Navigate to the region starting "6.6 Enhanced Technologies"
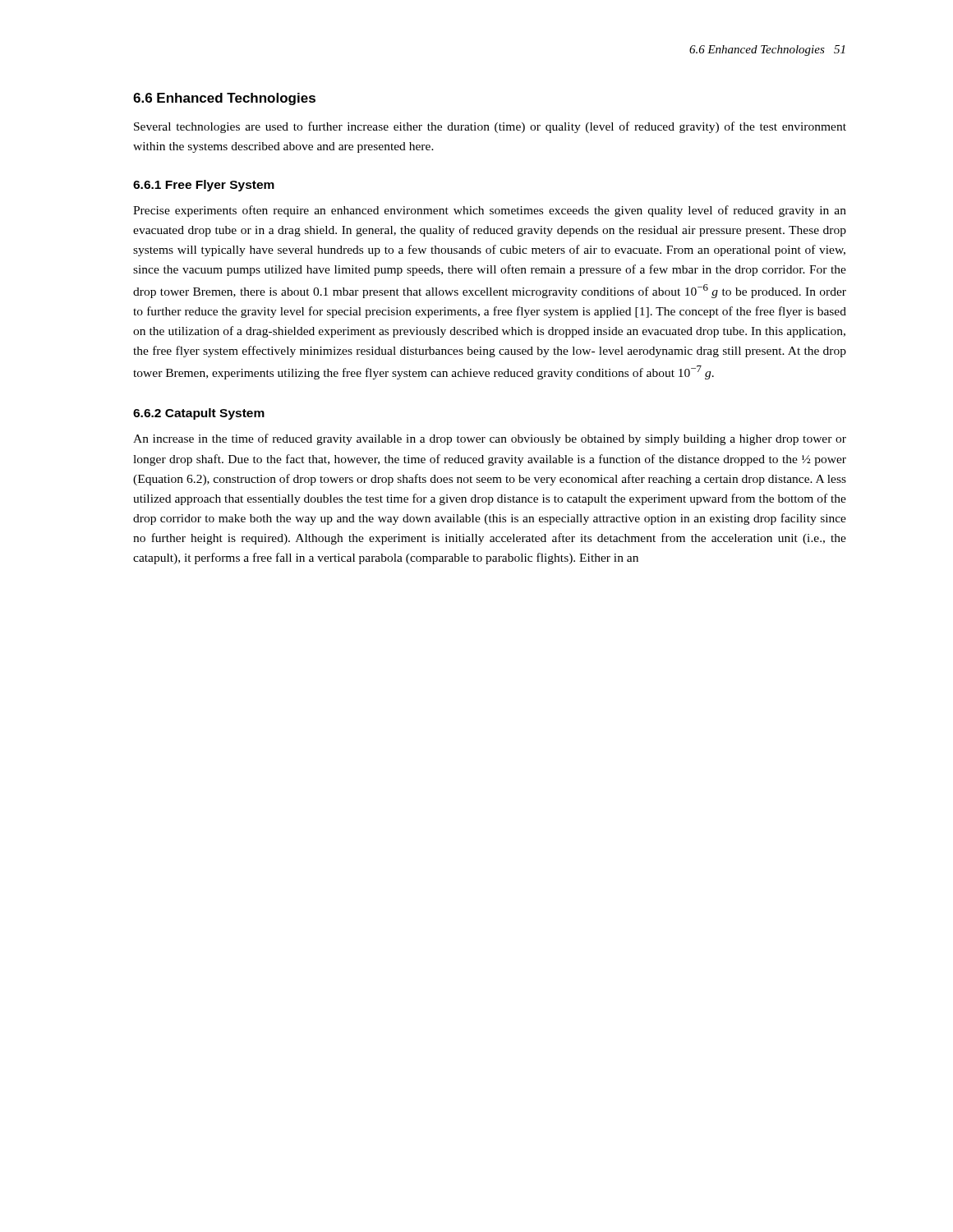Screen dimensions: 1232x953 click(225, 98)
